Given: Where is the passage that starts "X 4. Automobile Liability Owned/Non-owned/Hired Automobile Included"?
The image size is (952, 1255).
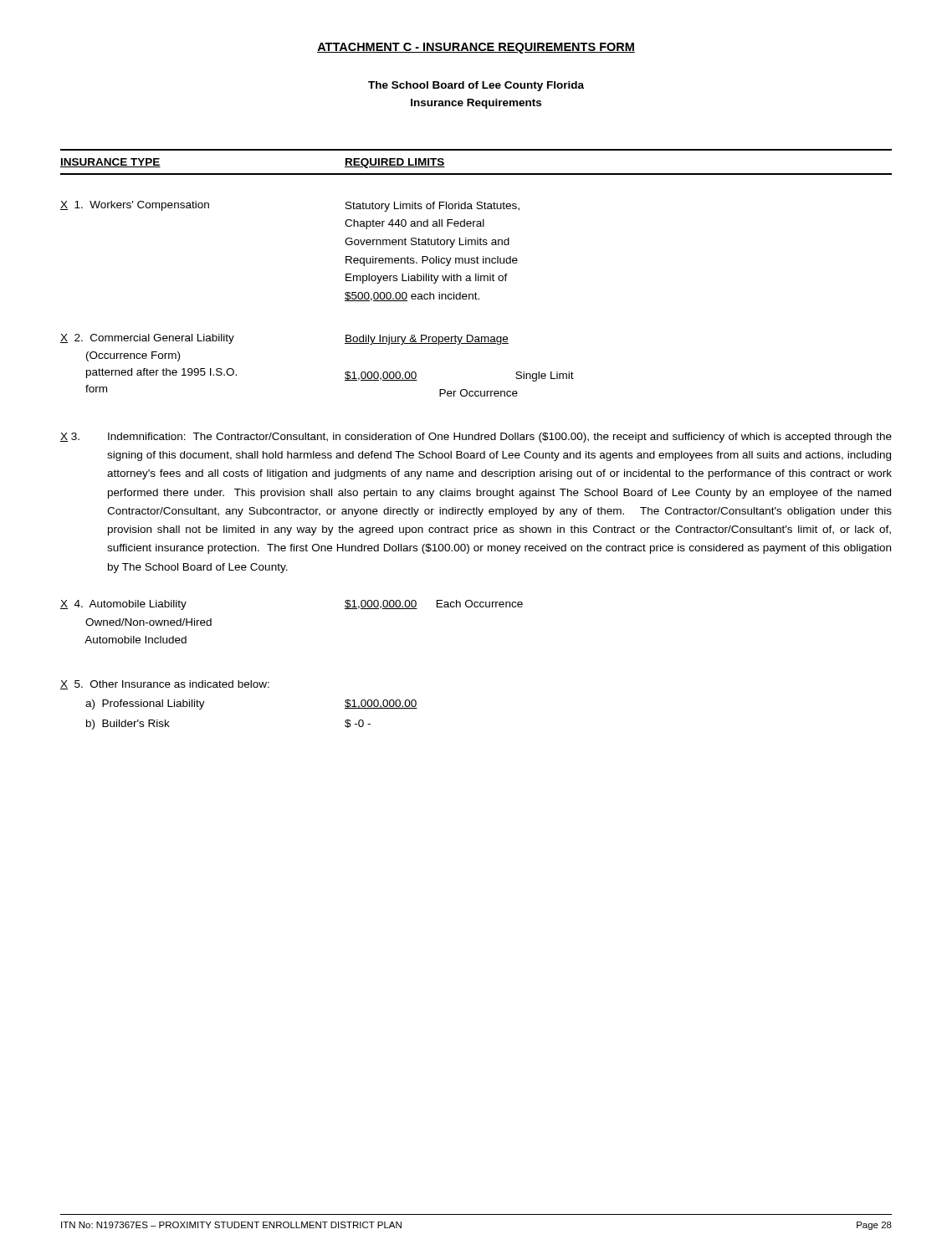Looking at the screenshot, I should click(x=126, y=606).
